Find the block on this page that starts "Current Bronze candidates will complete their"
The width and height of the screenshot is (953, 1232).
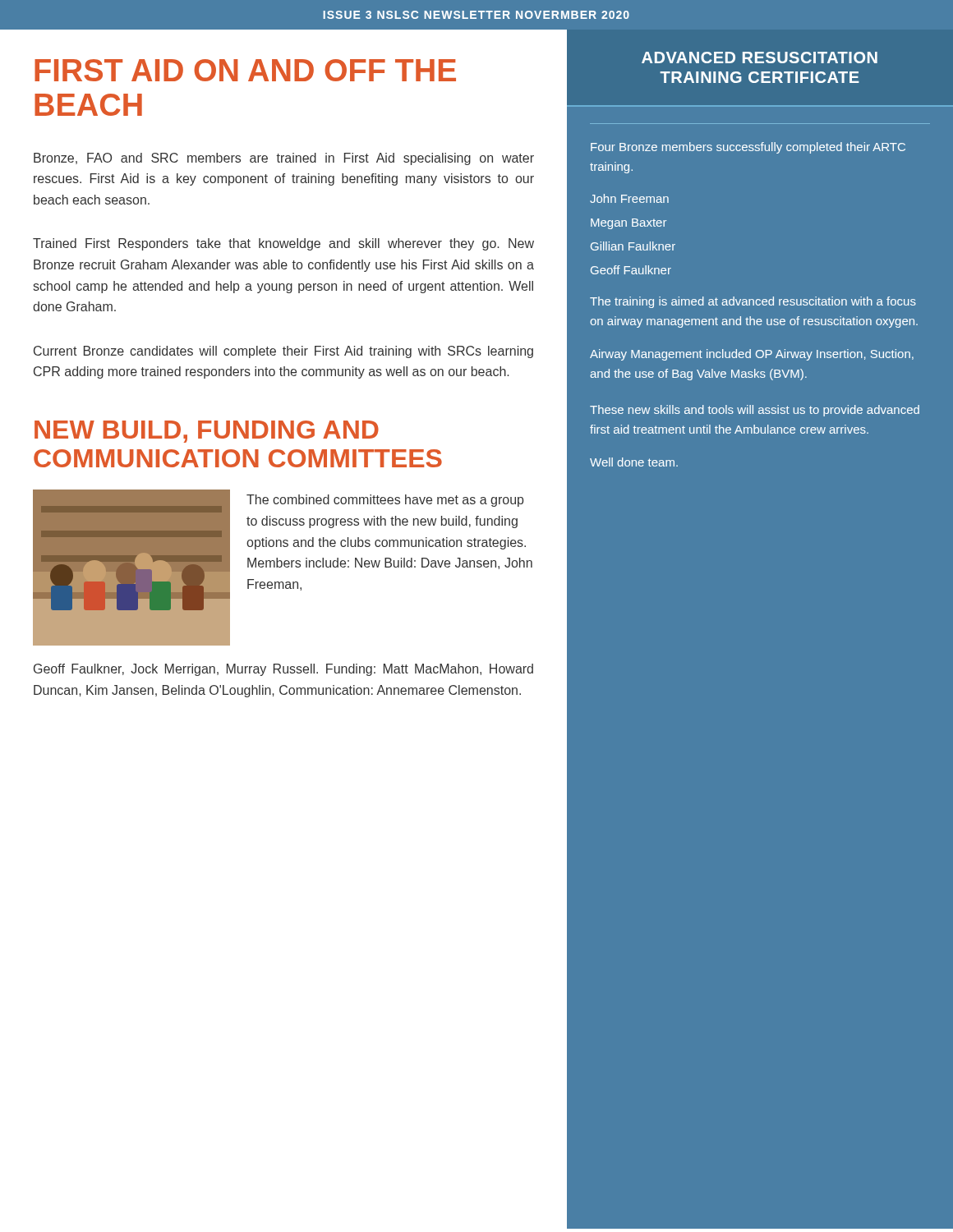[x=283, y=361]
